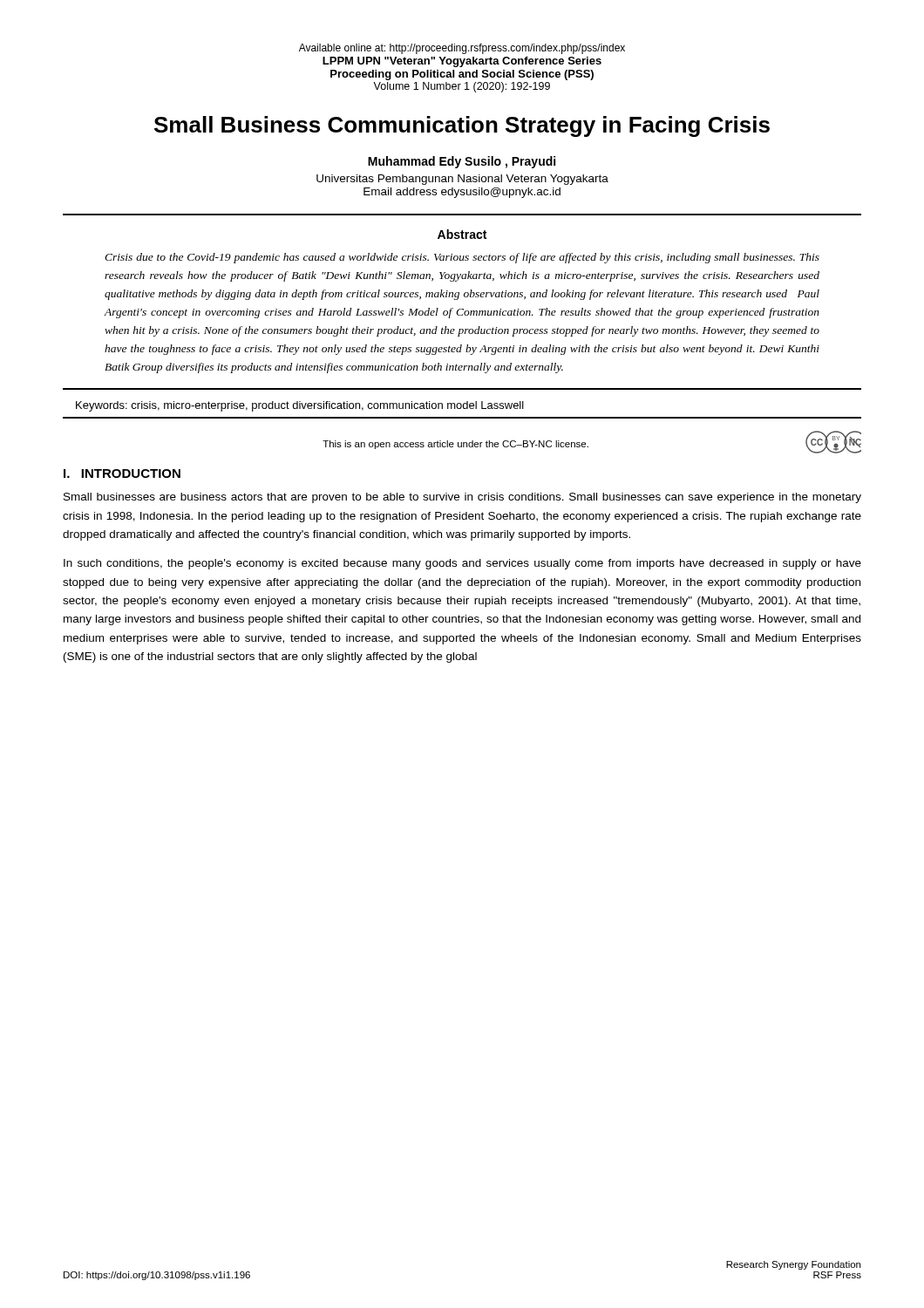Select the text block that says "Muhammad Edy Susilo , Prayudi Universitas"
The image size is (924, 1308).
tap(462, 176)
